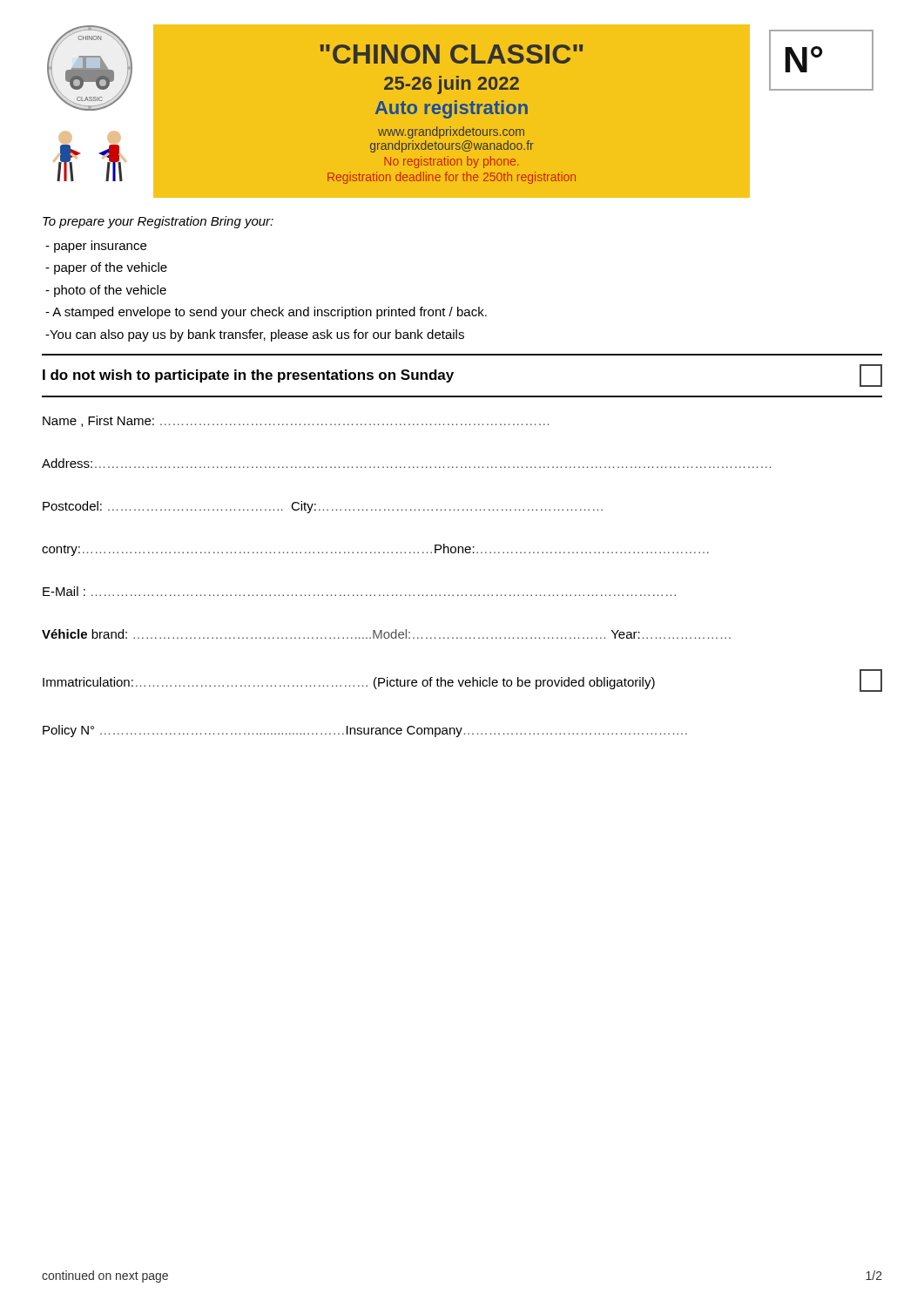Image resolution: width=924 pixels, height=1307 pixels.
Task: Find the list item that reads "paper insurance"
Action: (96, 245)
